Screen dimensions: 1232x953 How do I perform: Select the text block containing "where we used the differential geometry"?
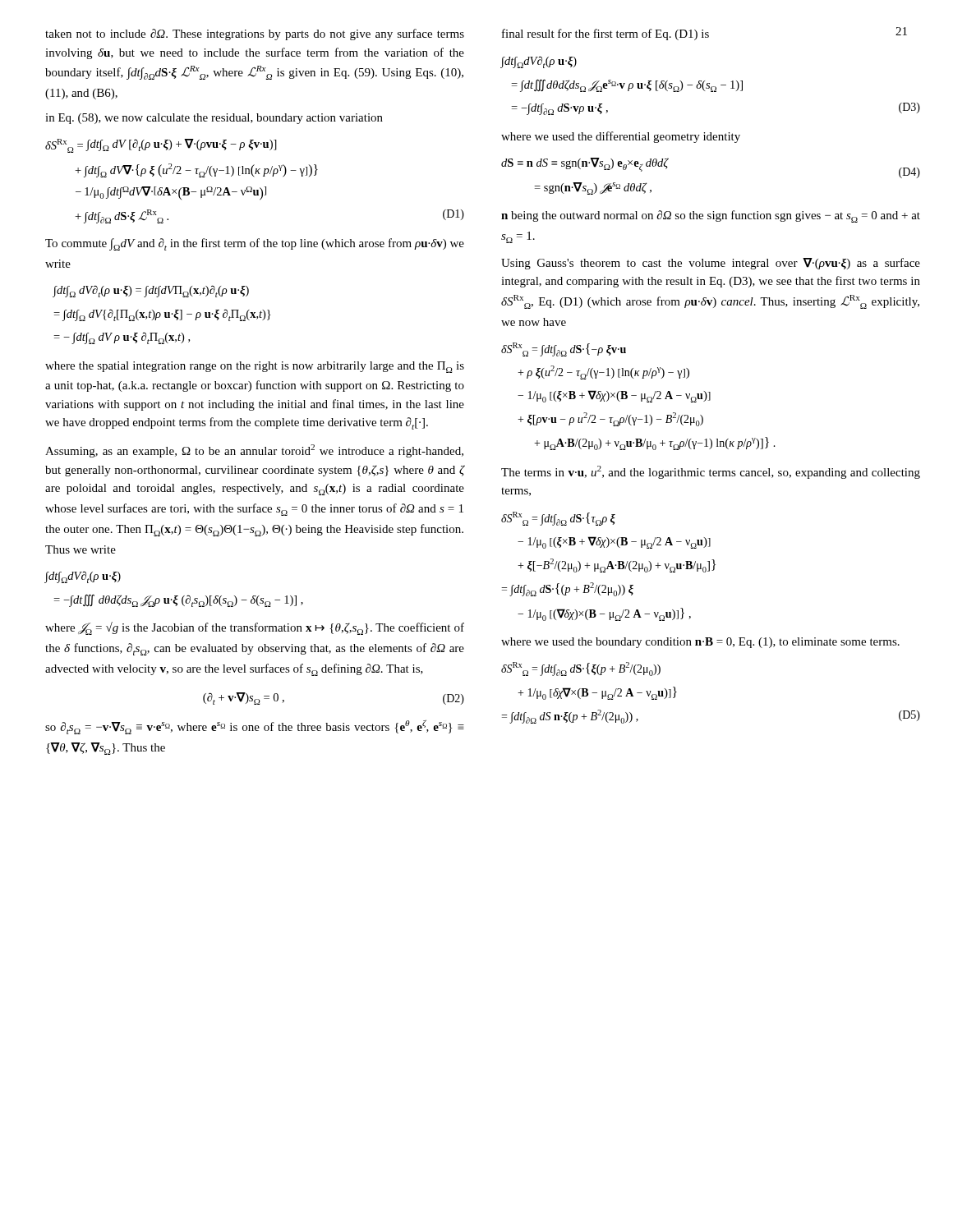[711, 136]
